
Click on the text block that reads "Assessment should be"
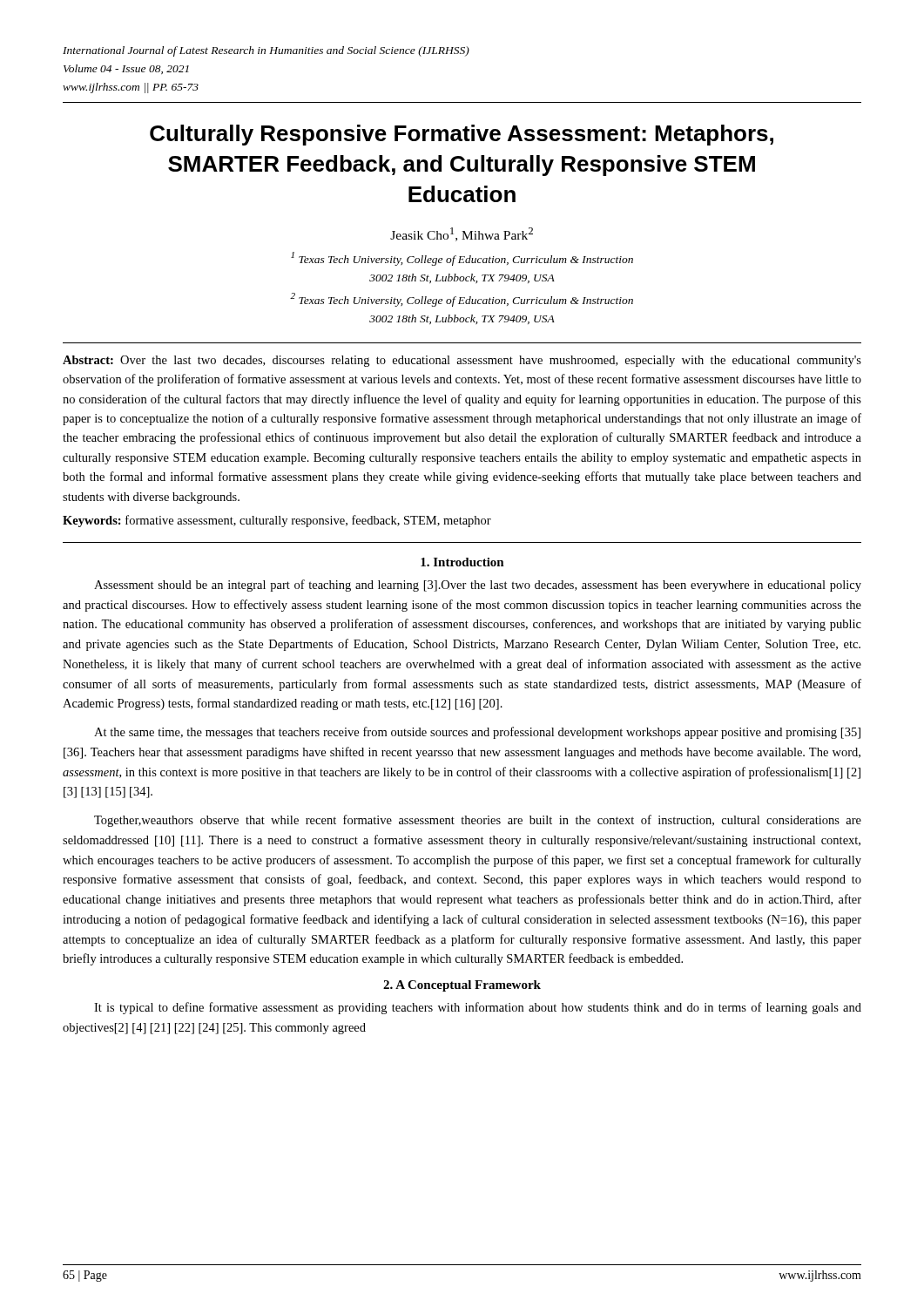click(x=462, y=772)
